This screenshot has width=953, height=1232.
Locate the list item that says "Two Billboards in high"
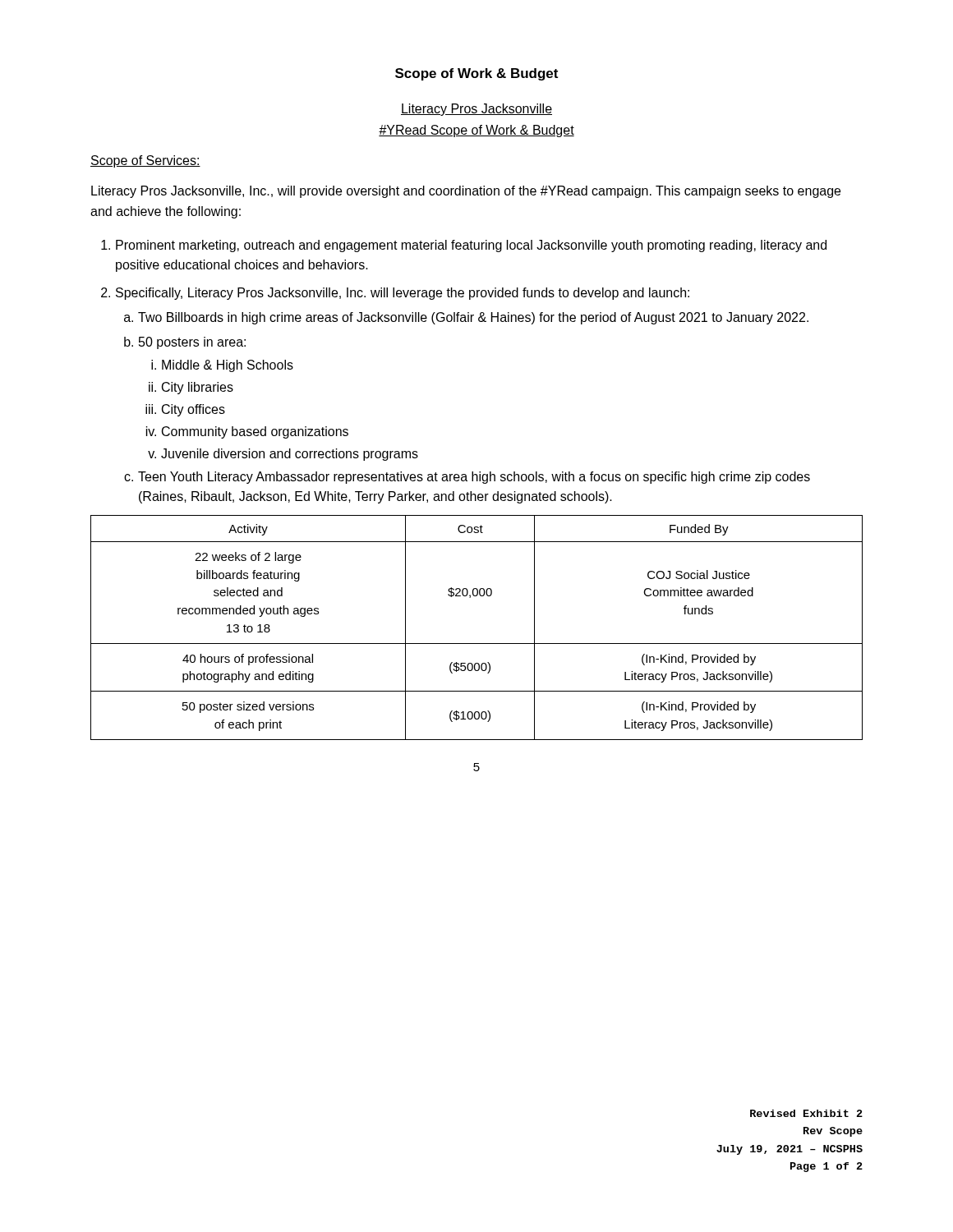coord(474,317)
